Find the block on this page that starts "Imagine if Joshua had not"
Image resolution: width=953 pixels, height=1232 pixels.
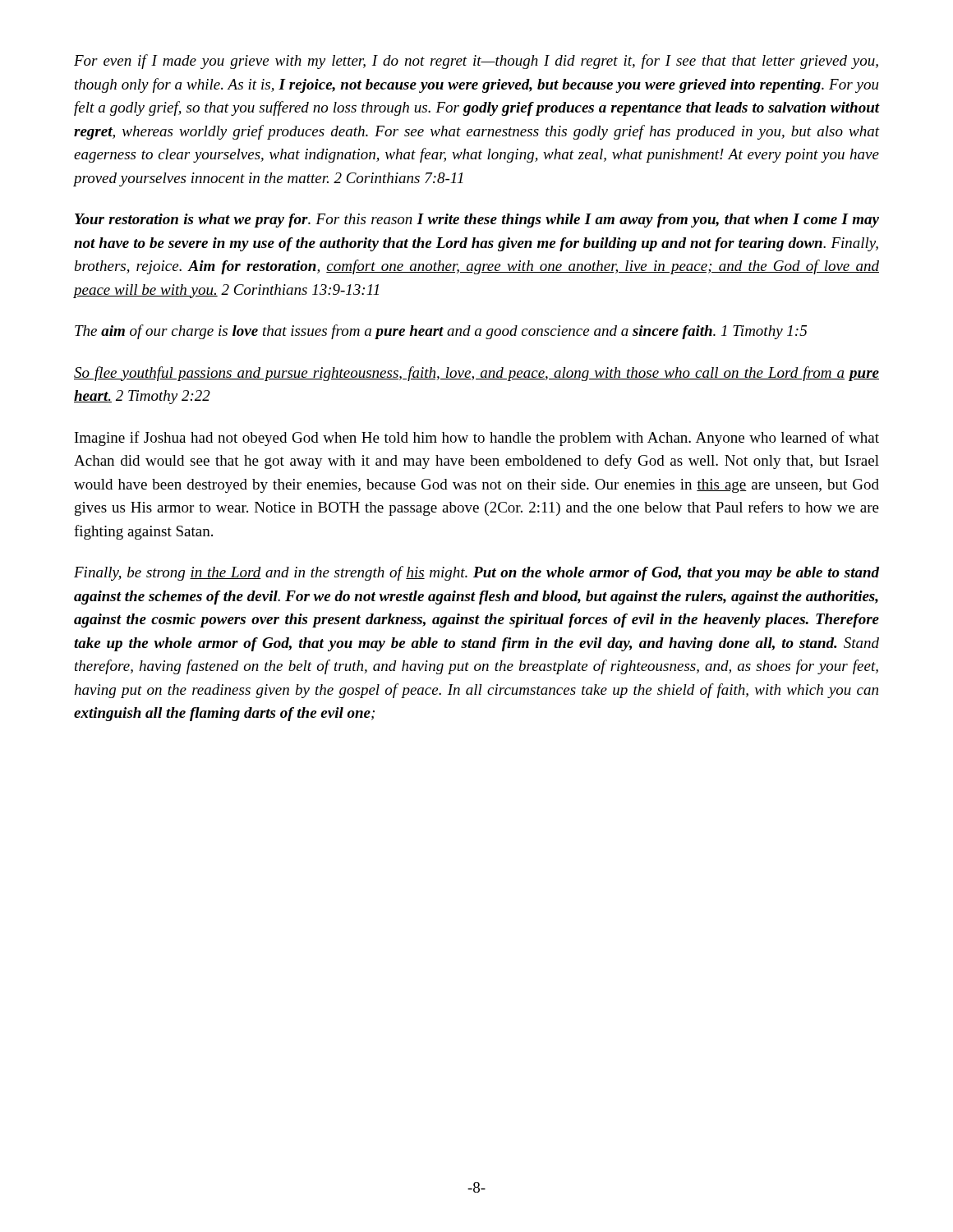point(476,484)
